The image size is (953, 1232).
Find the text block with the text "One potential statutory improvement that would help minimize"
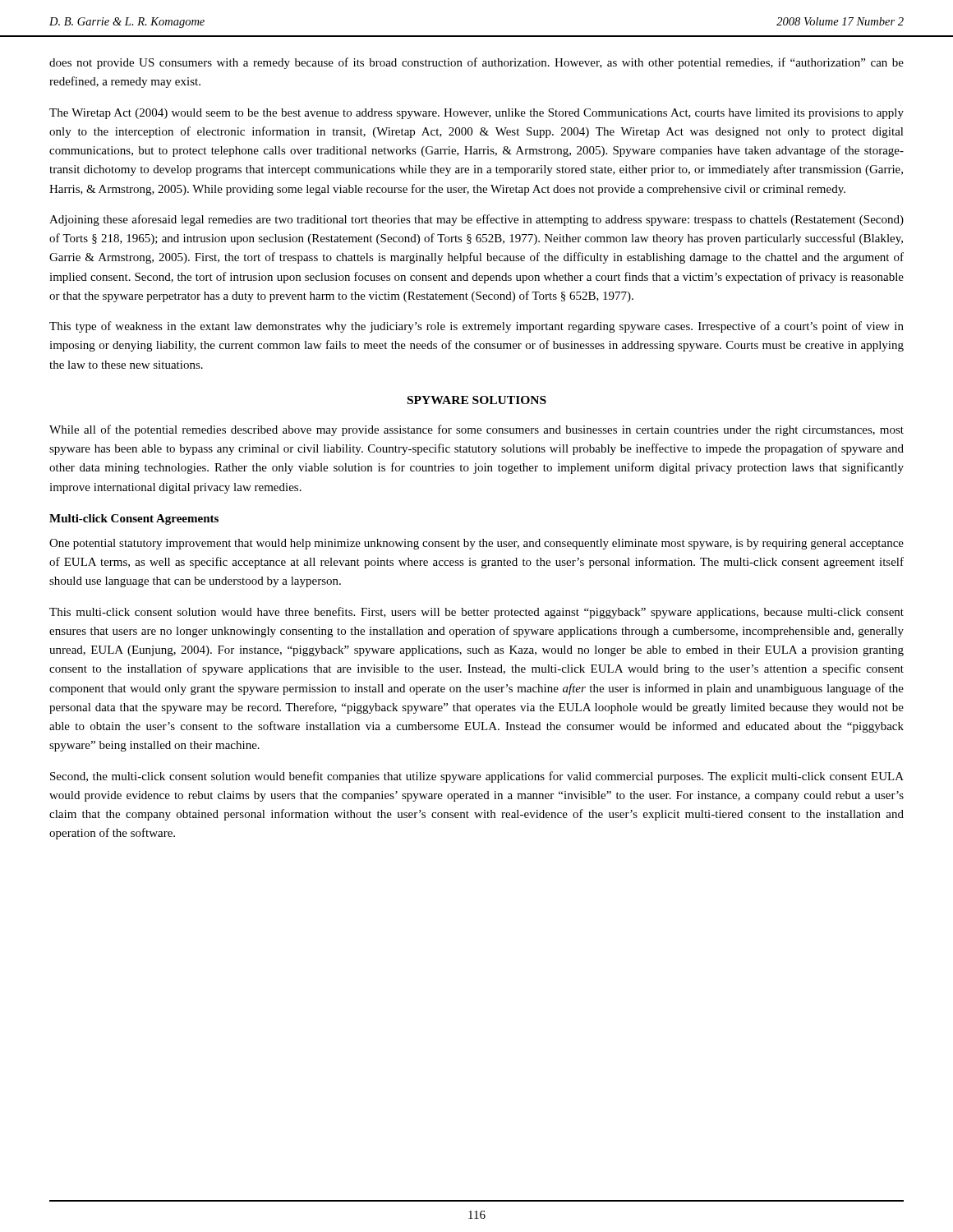point(476,562)
